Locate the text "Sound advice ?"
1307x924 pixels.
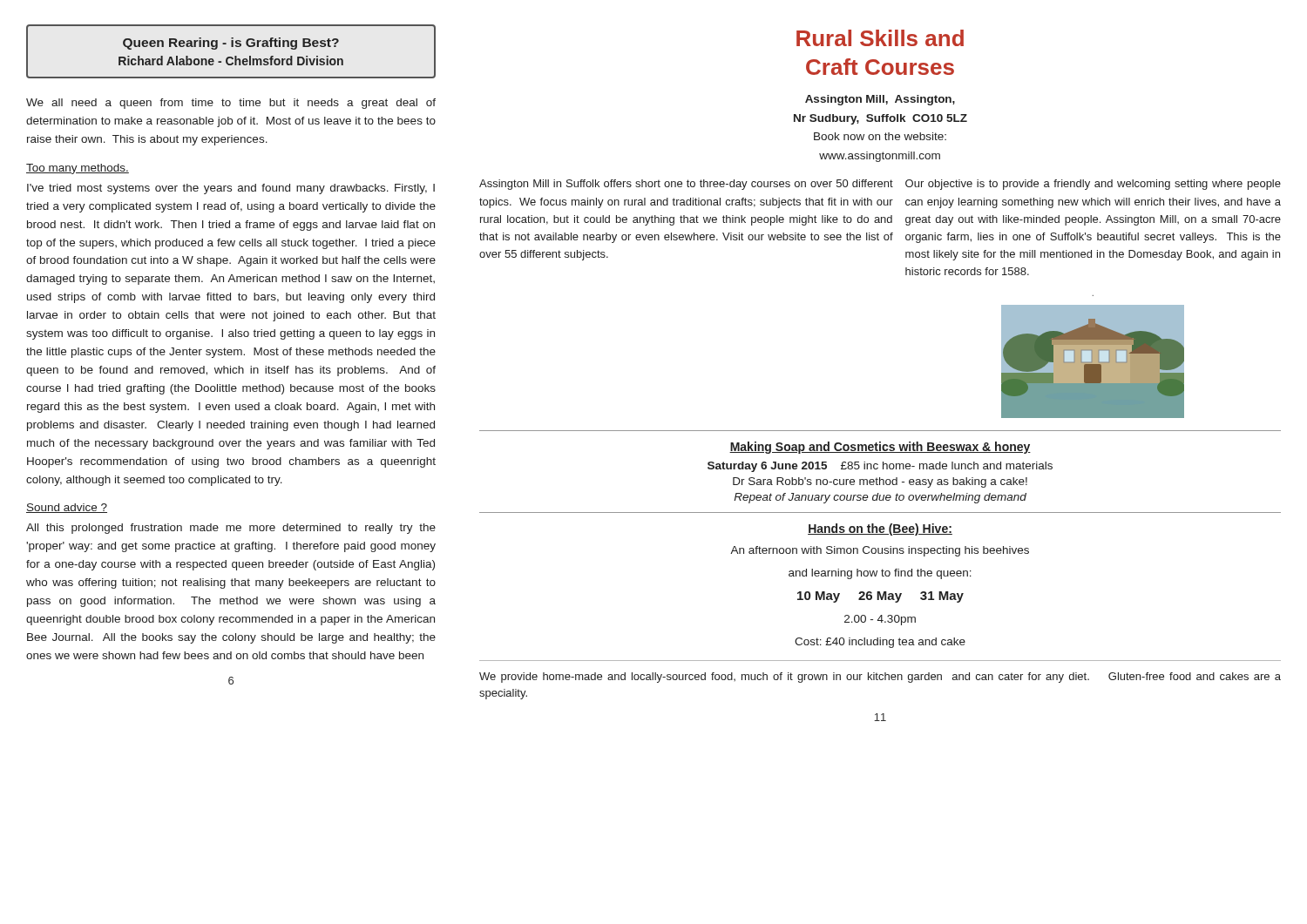point(67,508)
